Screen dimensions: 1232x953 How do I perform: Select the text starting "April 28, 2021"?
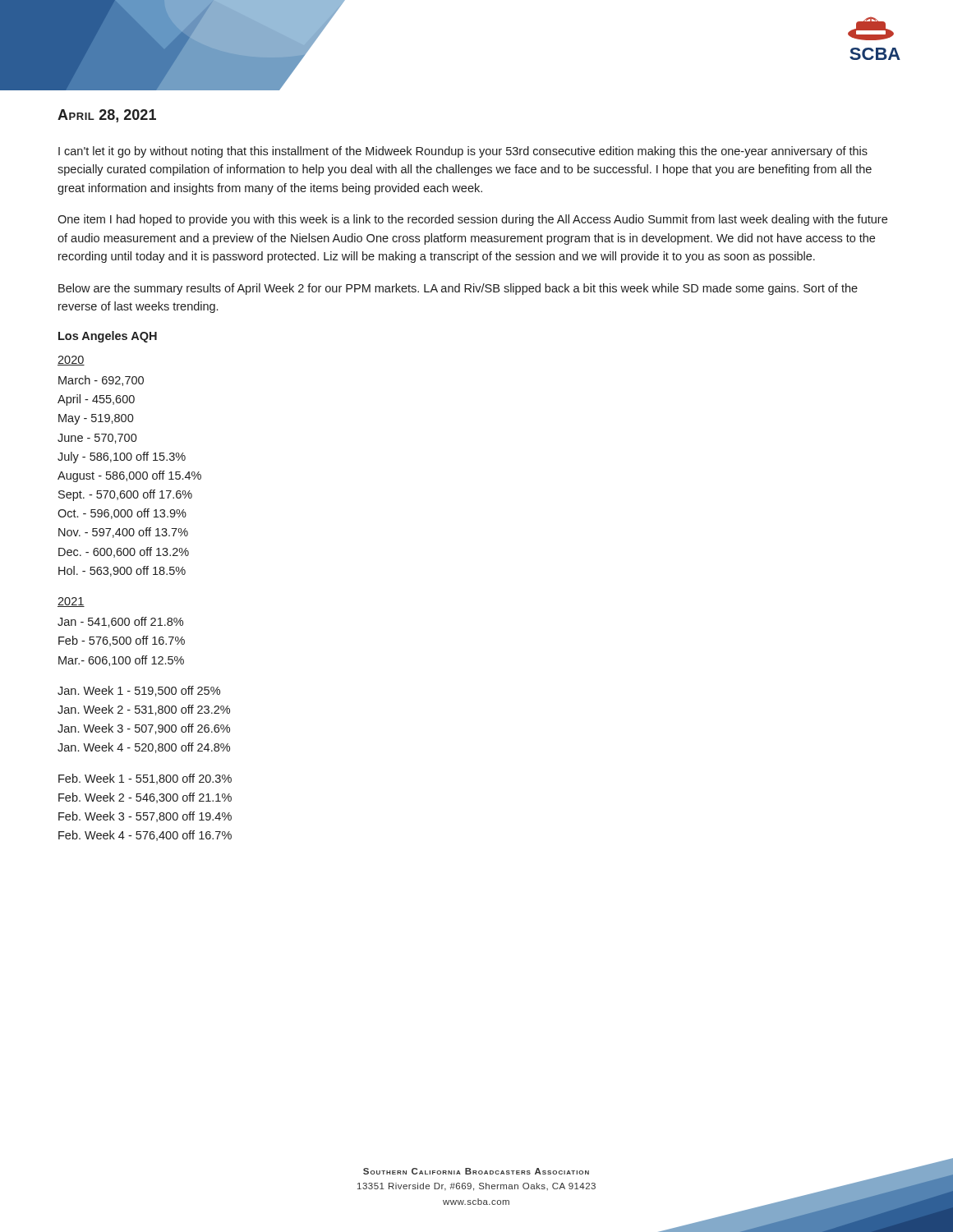[107, 115]
